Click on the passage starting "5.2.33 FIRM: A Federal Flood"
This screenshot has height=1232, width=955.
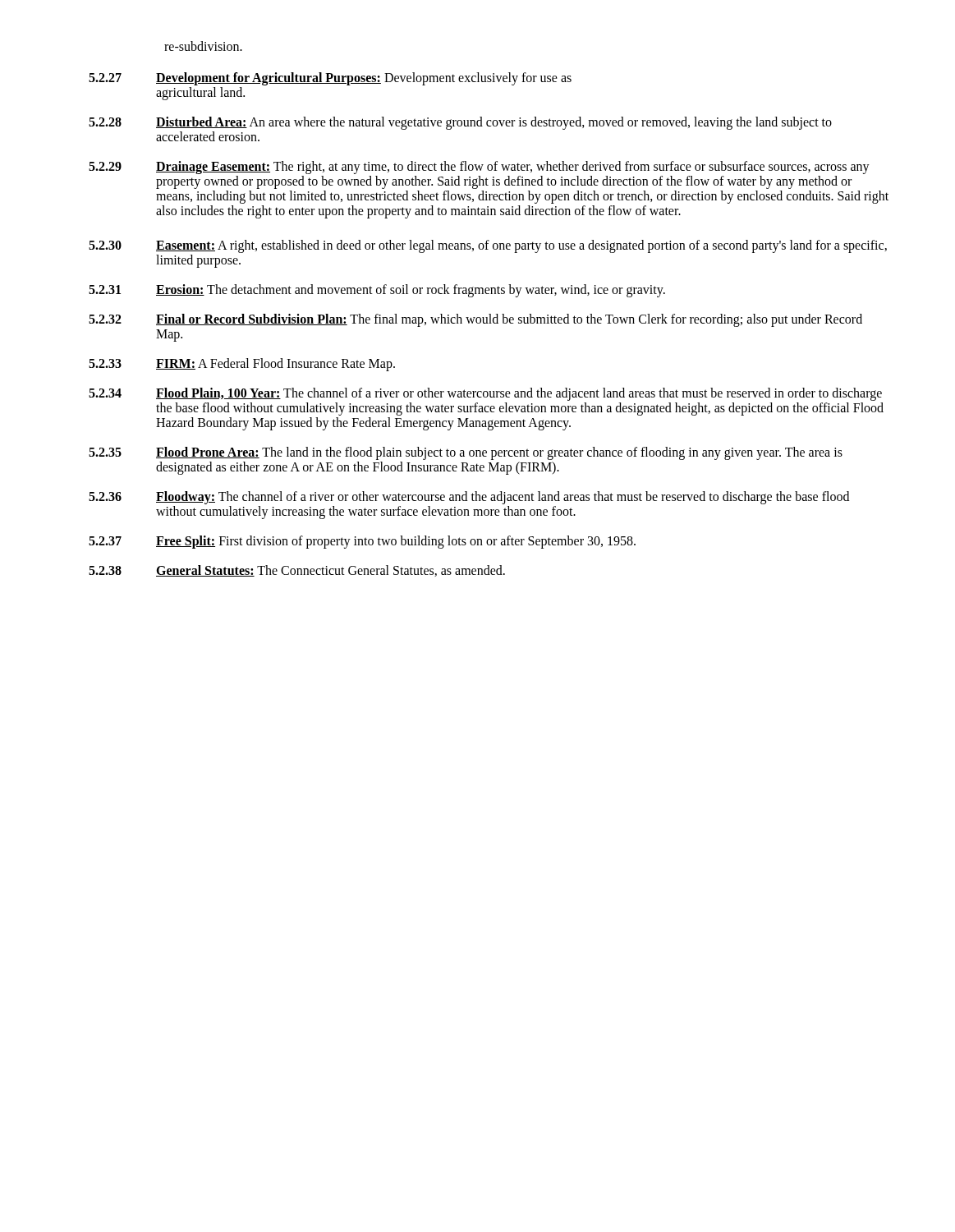pos(242,365)
